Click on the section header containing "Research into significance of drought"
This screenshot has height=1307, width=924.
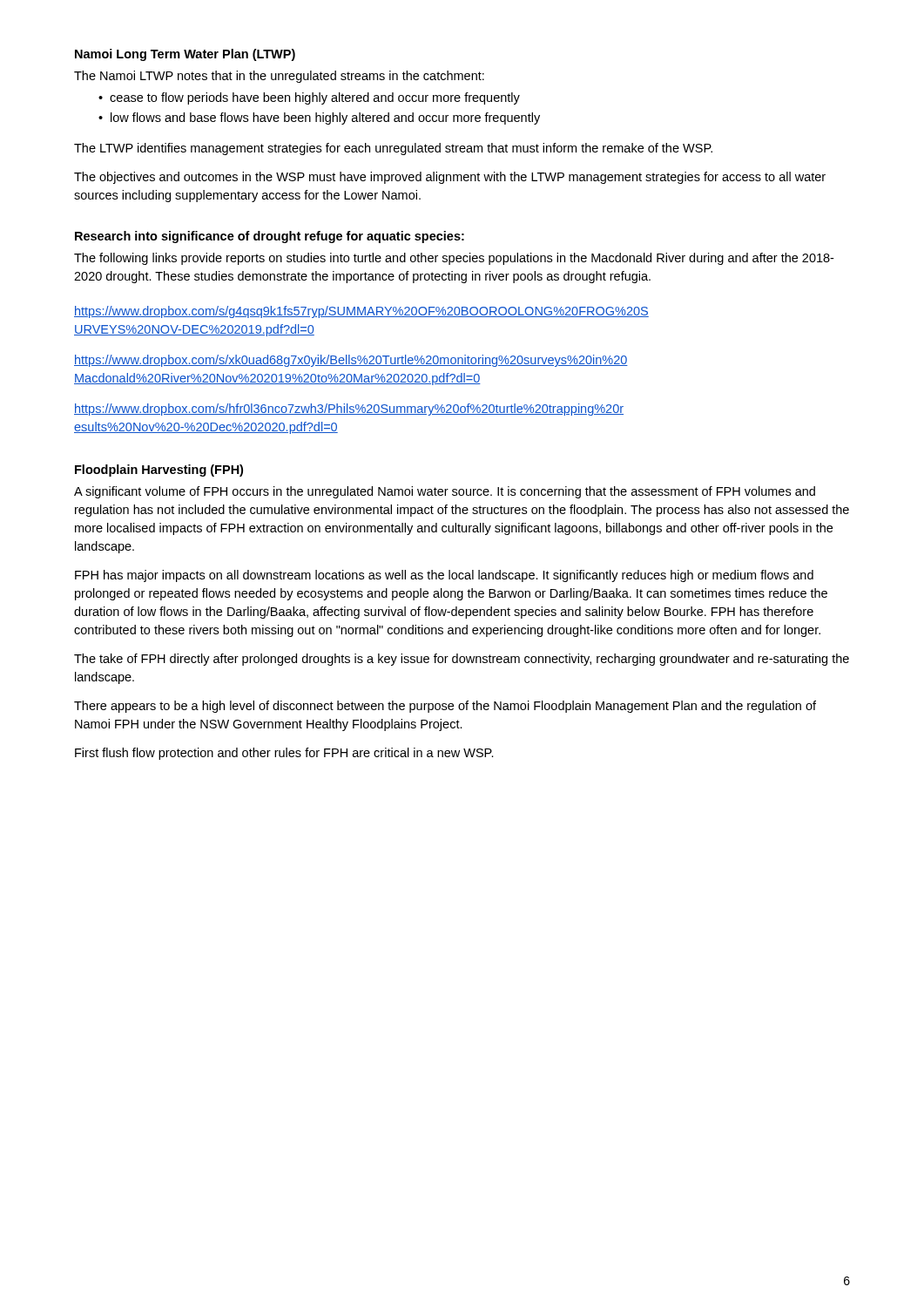pos(269,236)
